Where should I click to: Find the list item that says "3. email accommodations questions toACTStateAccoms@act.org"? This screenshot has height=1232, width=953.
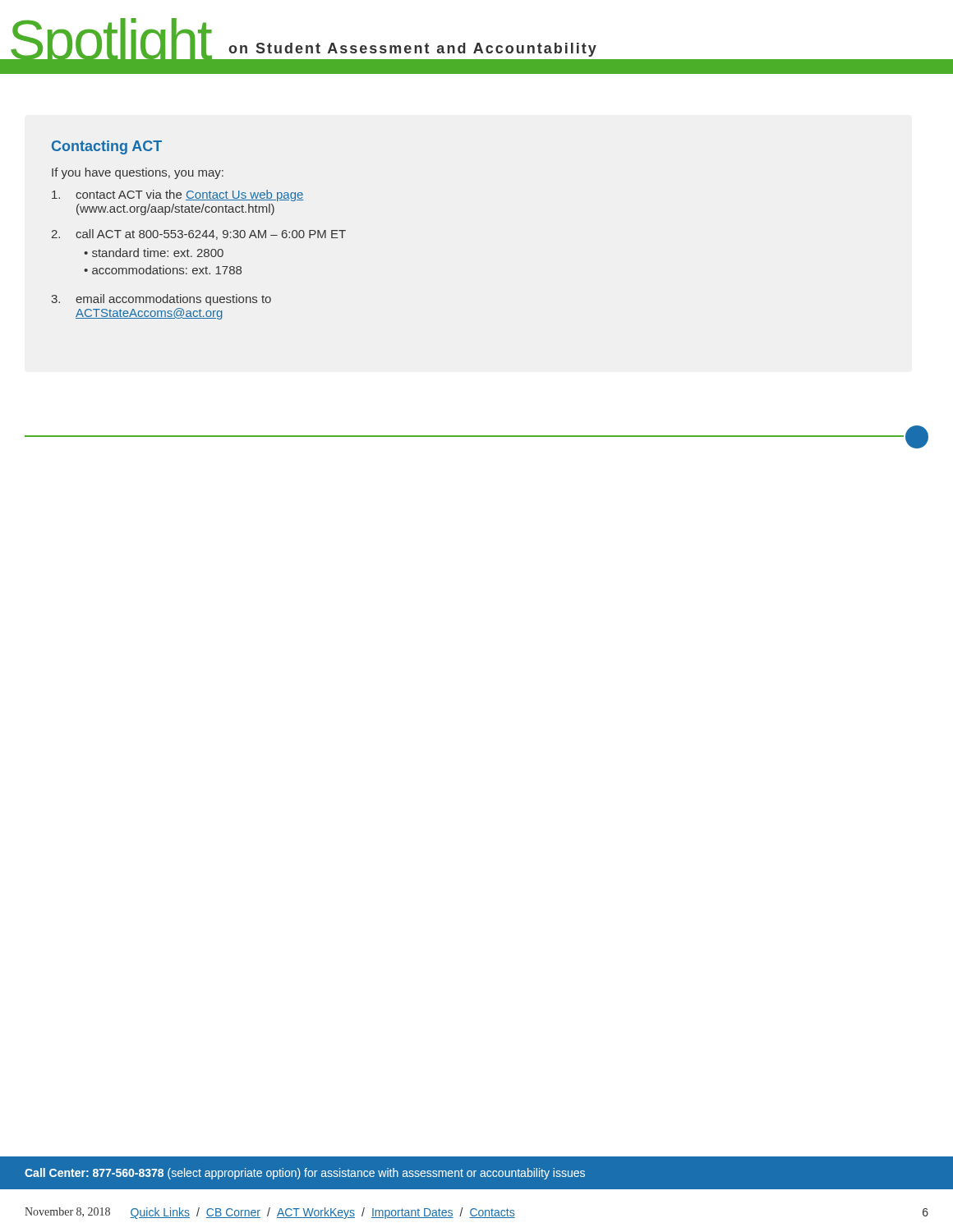pyautogui.click(x=161, y=300)
